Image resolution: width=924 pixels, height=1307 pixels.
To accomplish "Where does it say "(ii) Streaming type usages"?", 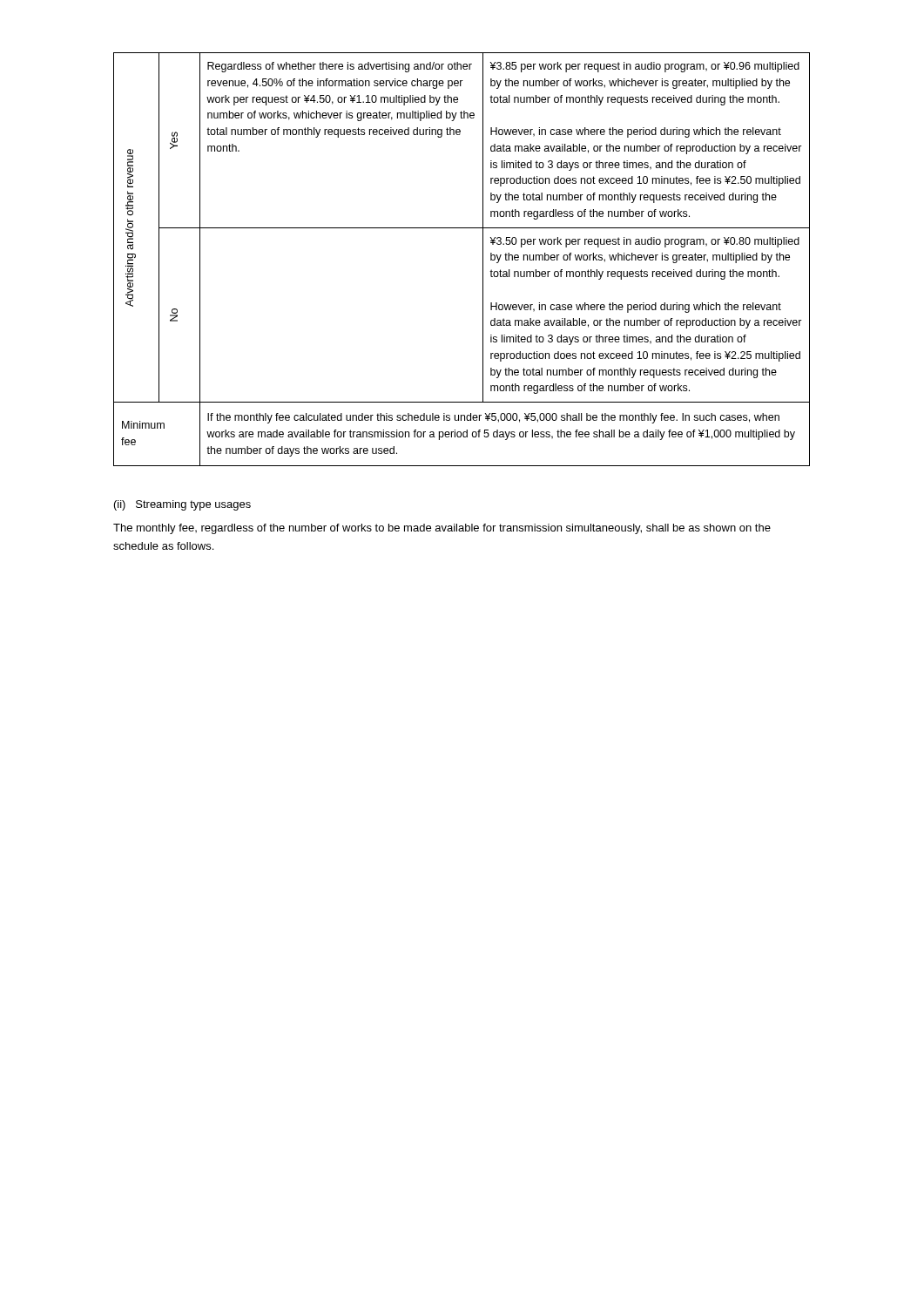I will point(182,504).
